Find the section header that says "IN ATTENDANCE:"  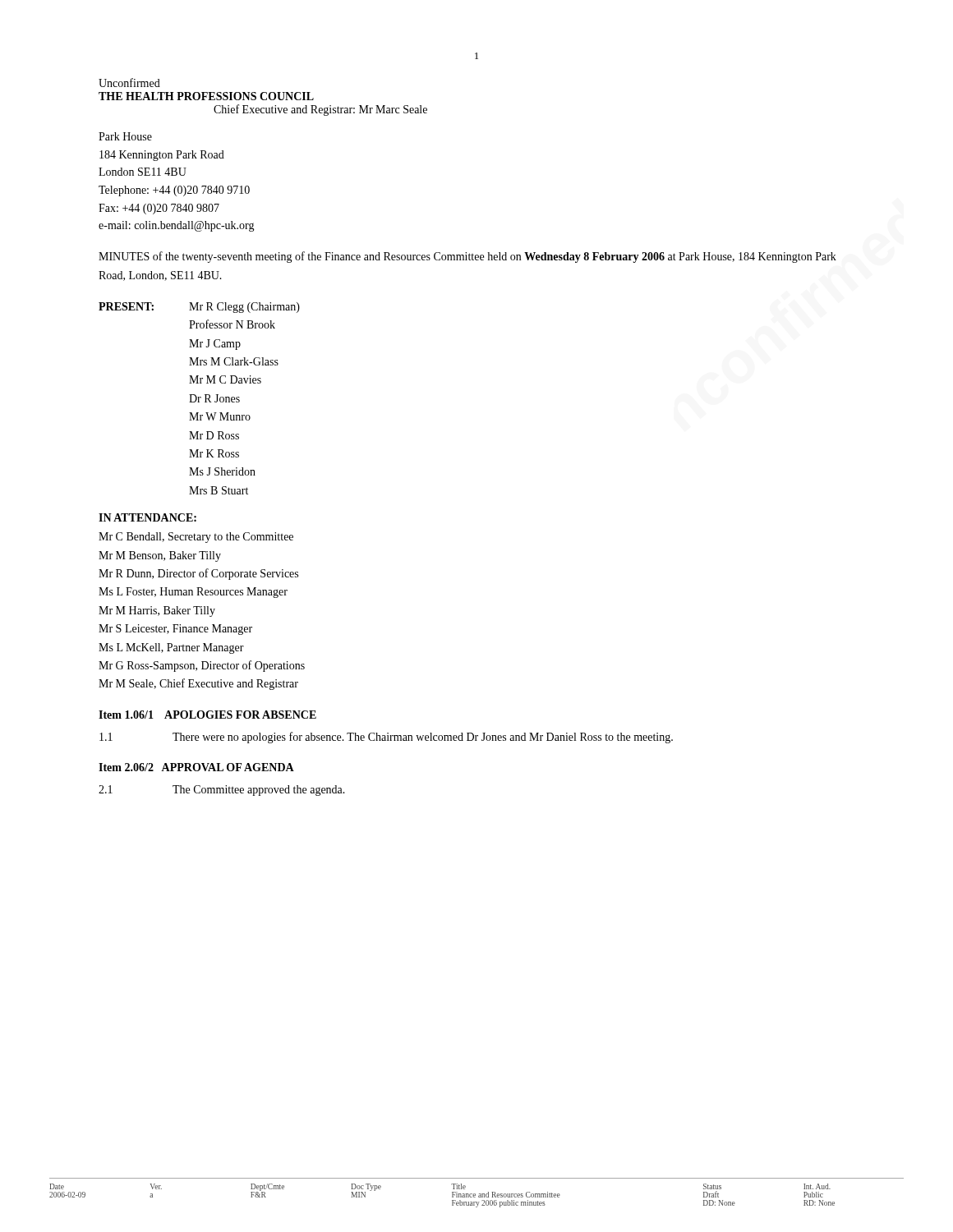148,518
